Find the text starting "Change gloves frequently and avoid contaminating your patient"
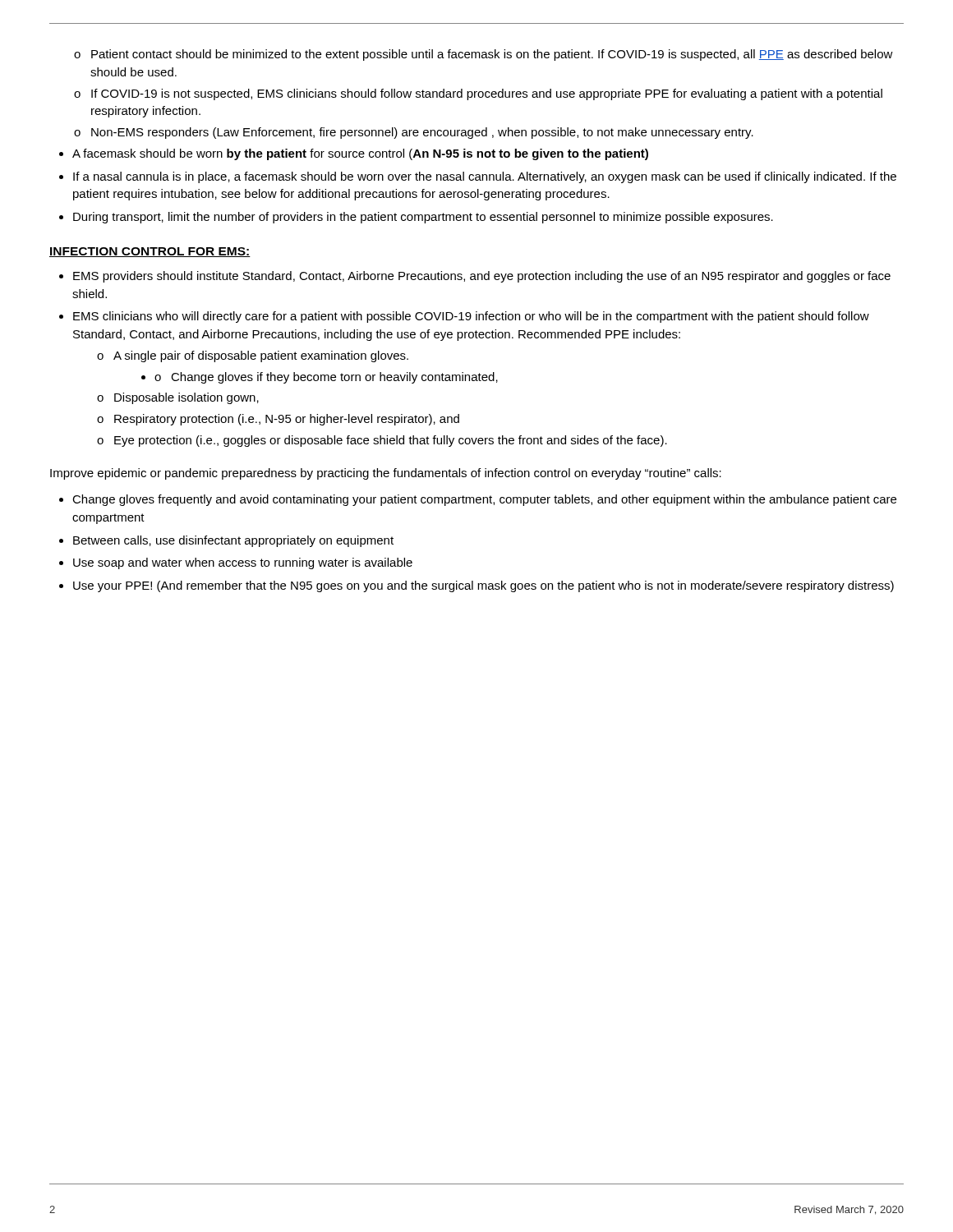The image size is (953, 1232). pyautogui.click(x=488, y=508)
